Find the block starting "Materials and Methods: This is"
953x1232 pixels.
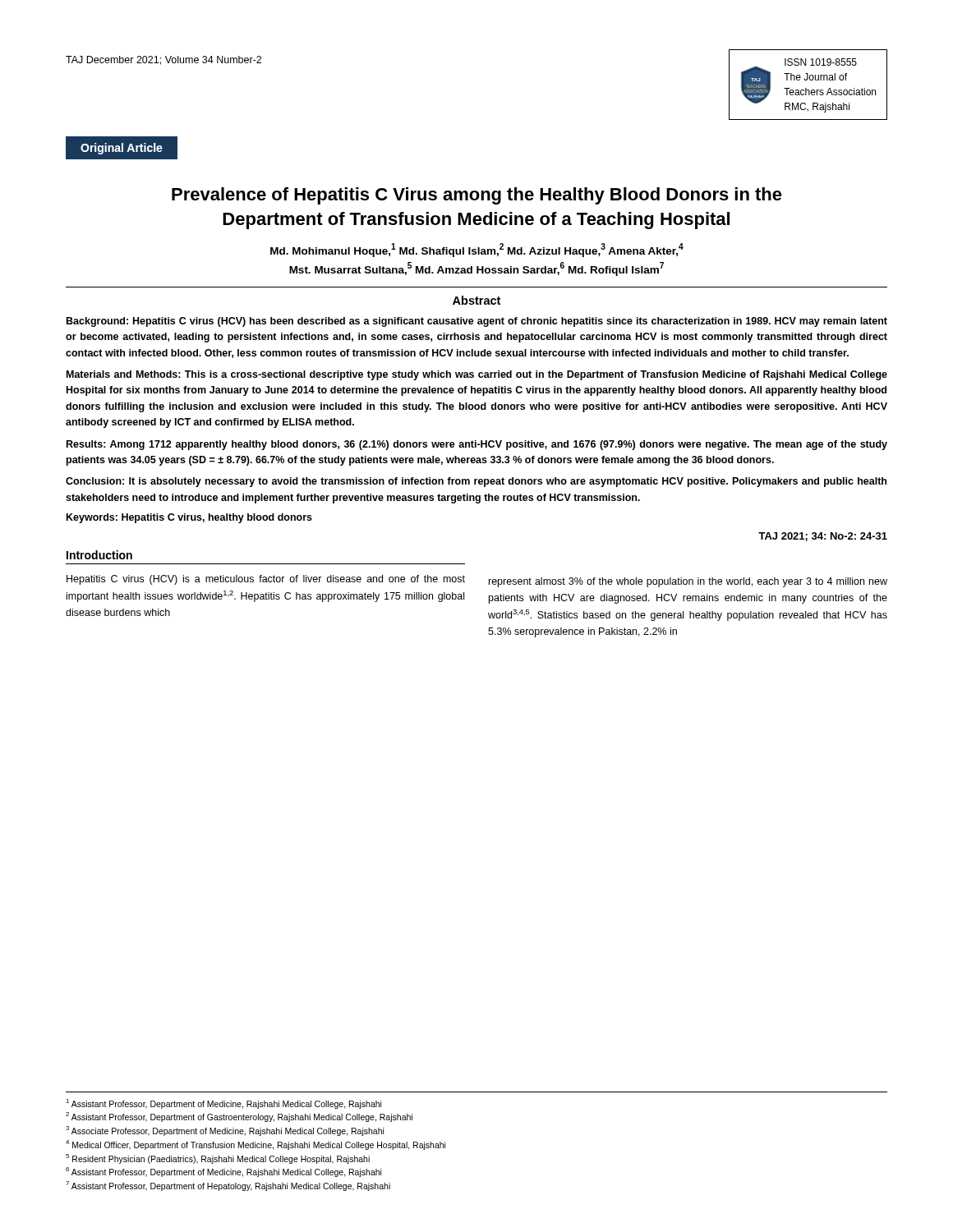[x=476, y=398]
